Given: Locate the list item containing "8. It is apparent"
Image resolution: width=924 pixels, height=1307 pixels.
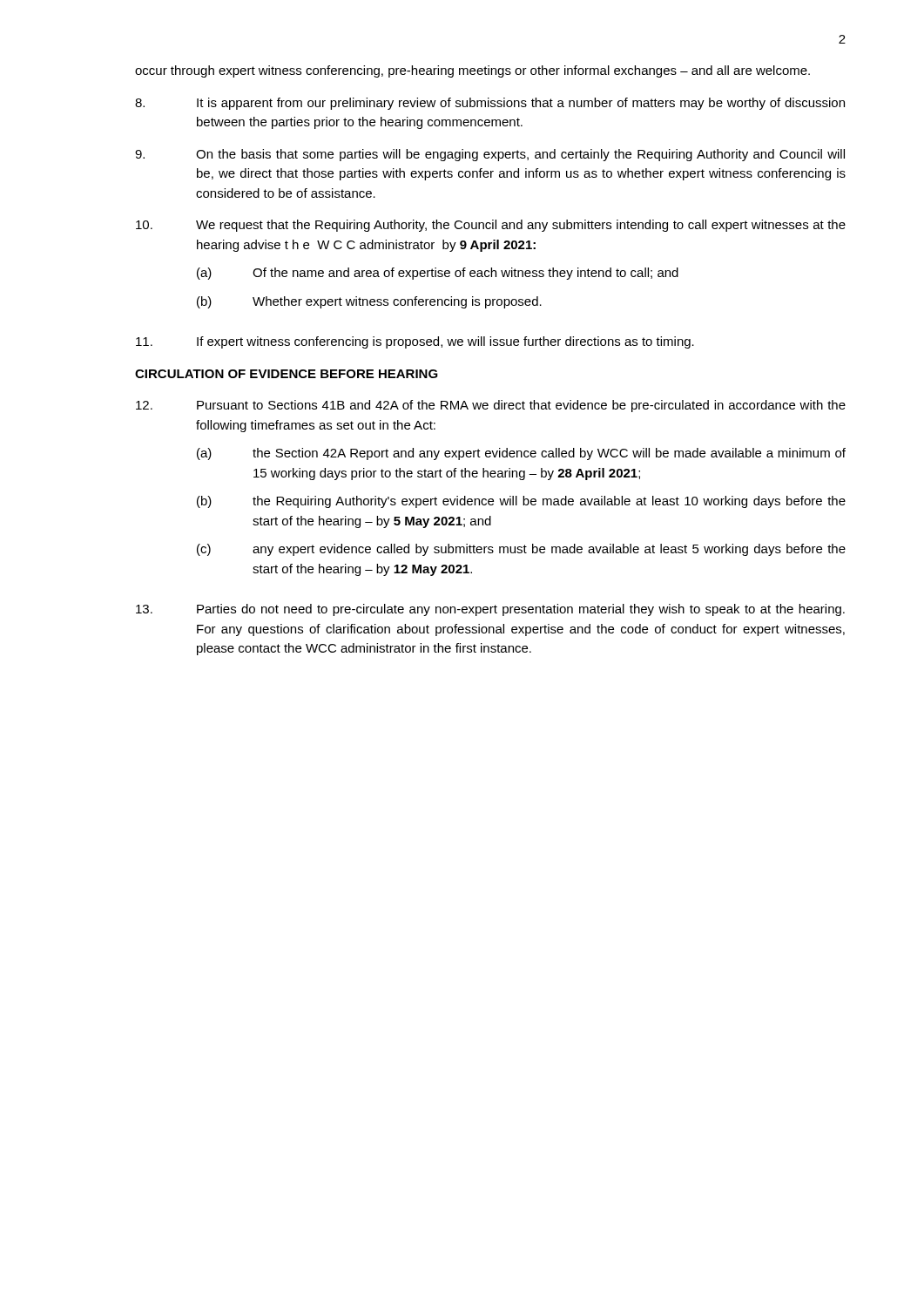Looking at the screenshot, I should (x=490, y=112).
